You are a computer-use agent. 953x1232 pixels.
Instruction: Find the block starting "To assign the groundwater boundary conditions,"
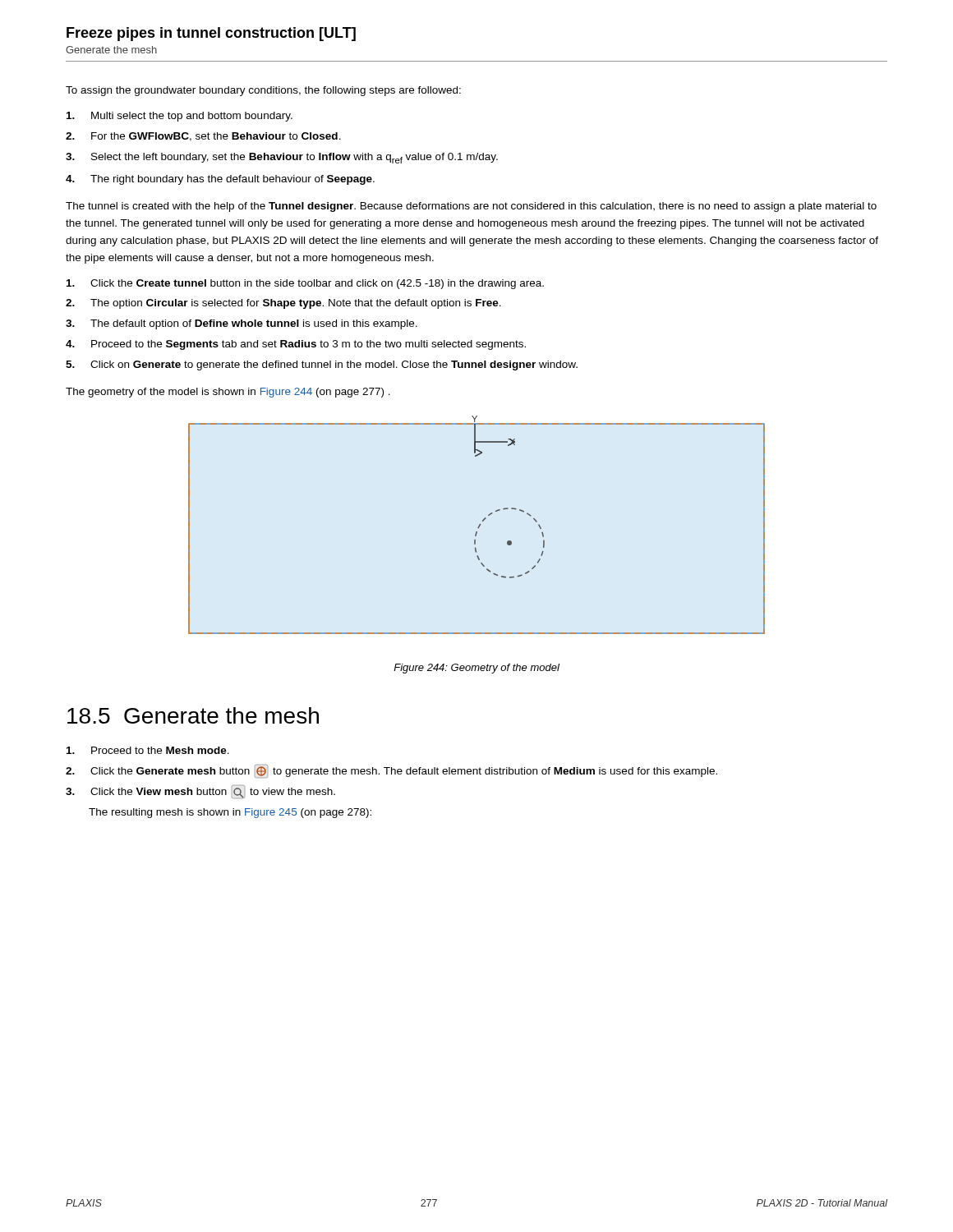[x=264, y=90]
